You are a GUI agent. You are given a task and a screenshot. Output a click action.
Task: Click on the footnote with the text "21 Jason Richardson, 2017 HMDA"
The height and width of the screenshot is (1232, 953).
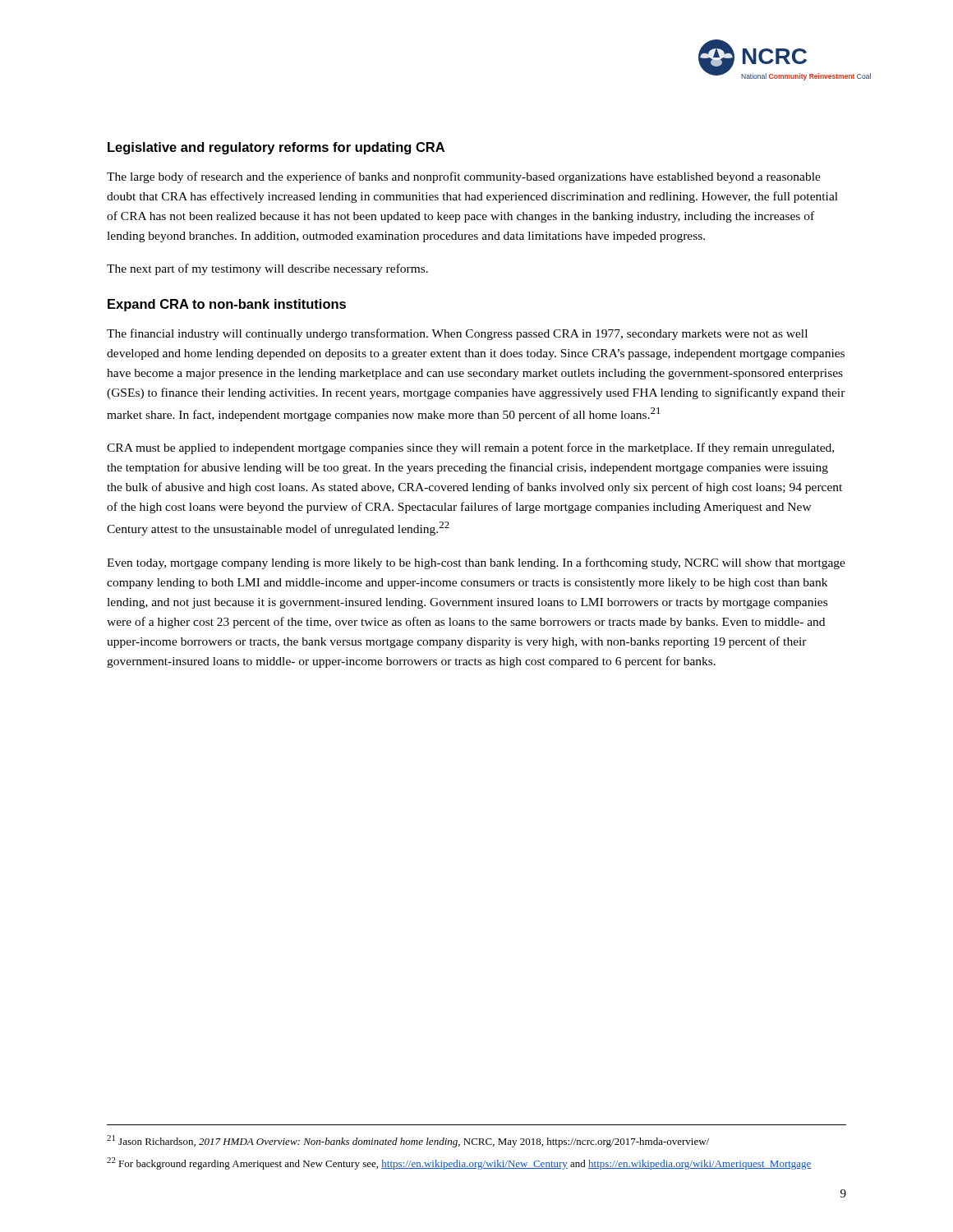(408, 1140)
